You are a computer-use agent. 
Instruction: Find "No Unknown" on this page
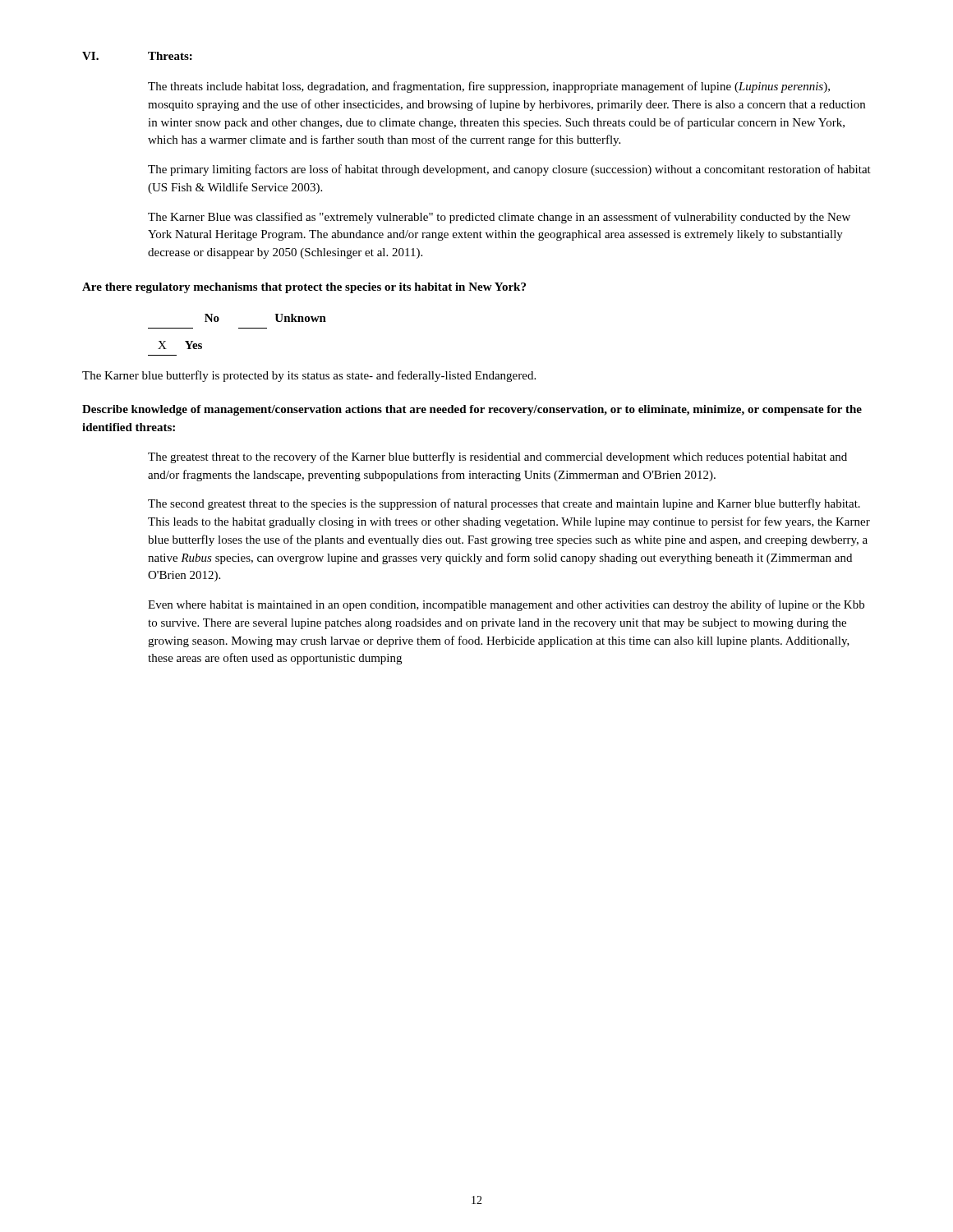coord(237,318)
